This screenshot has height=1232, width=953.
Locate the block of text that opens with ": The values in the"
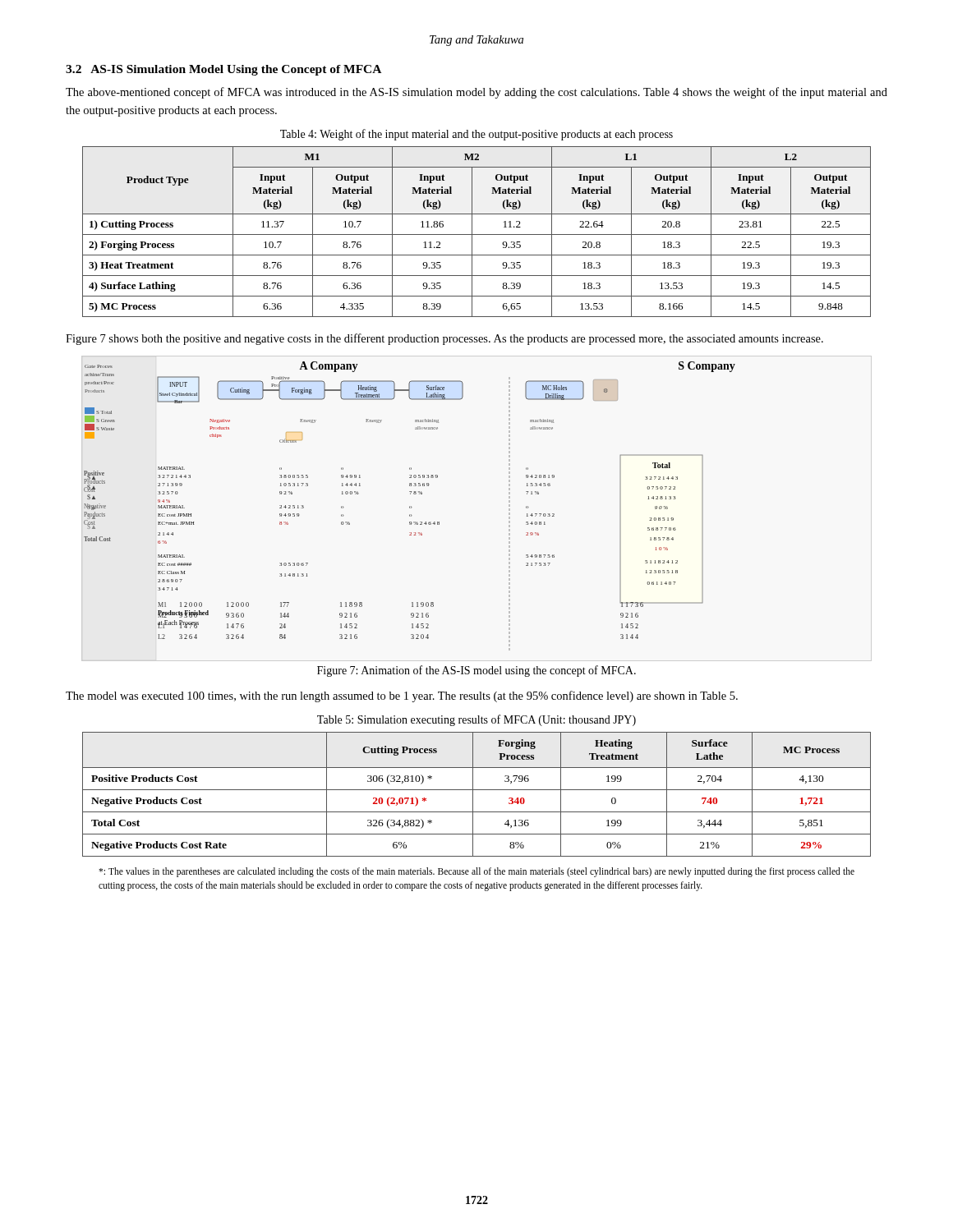tap(476, 878)
